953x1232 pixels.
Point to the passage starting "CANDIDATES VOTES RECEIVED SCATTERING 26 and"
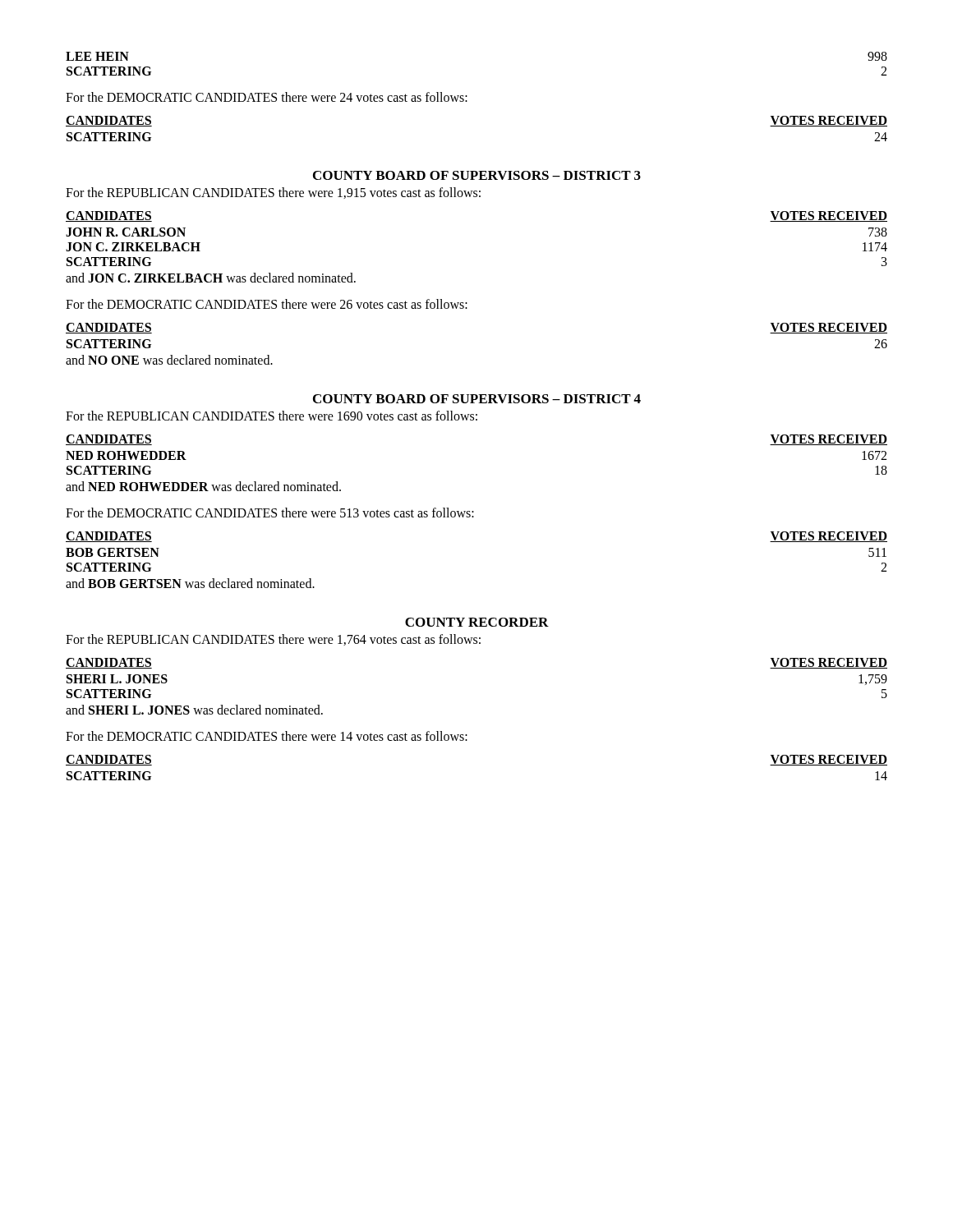107,328
